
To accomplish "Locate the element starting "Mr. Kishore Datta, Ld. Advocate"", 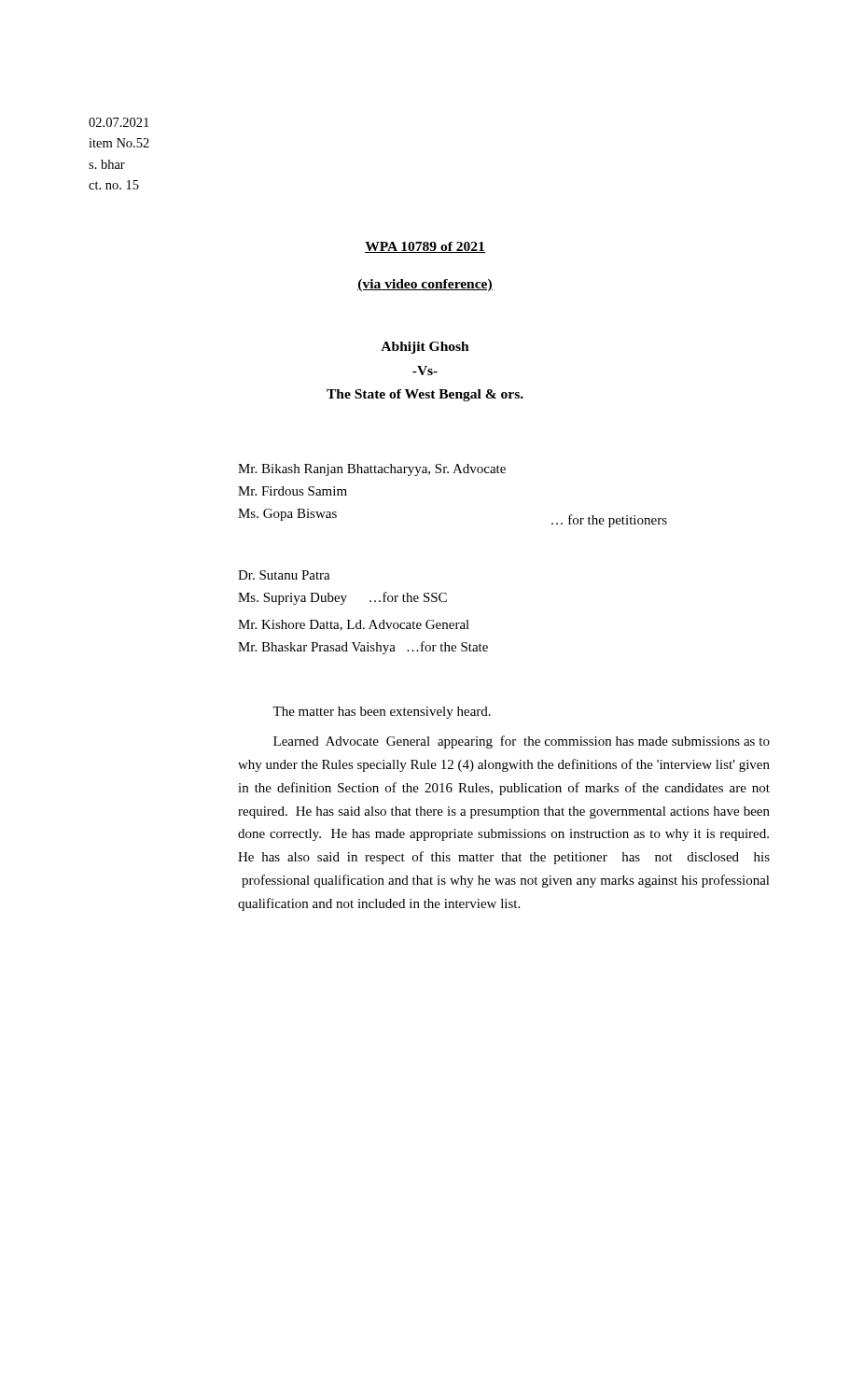I will click(363, 636).
